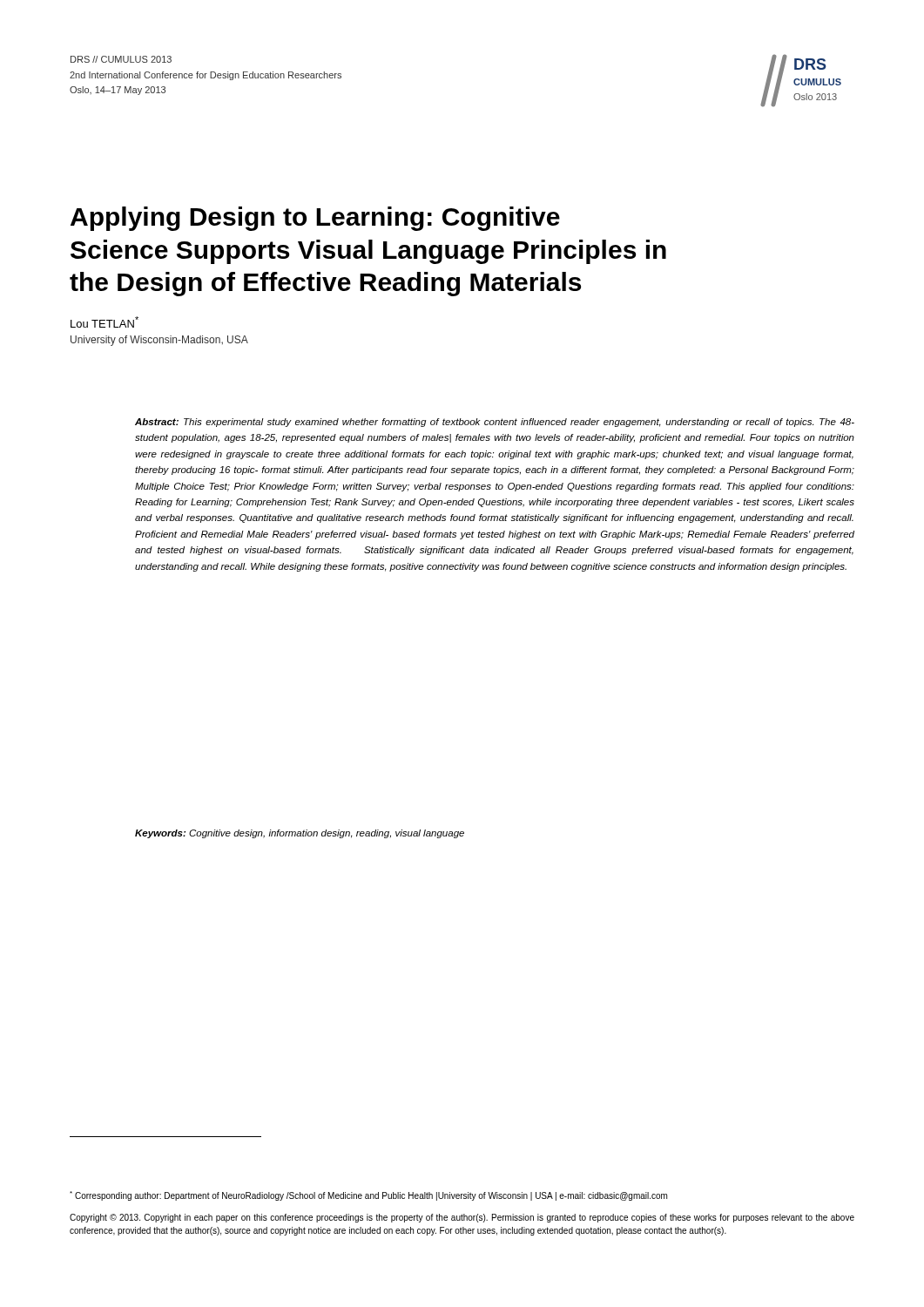This screenshot has height=1307, width=924.
Task: Find the element starting "Keywords: Cognitive design, information design, reading, visual language"
Action: tap(300, 833)
